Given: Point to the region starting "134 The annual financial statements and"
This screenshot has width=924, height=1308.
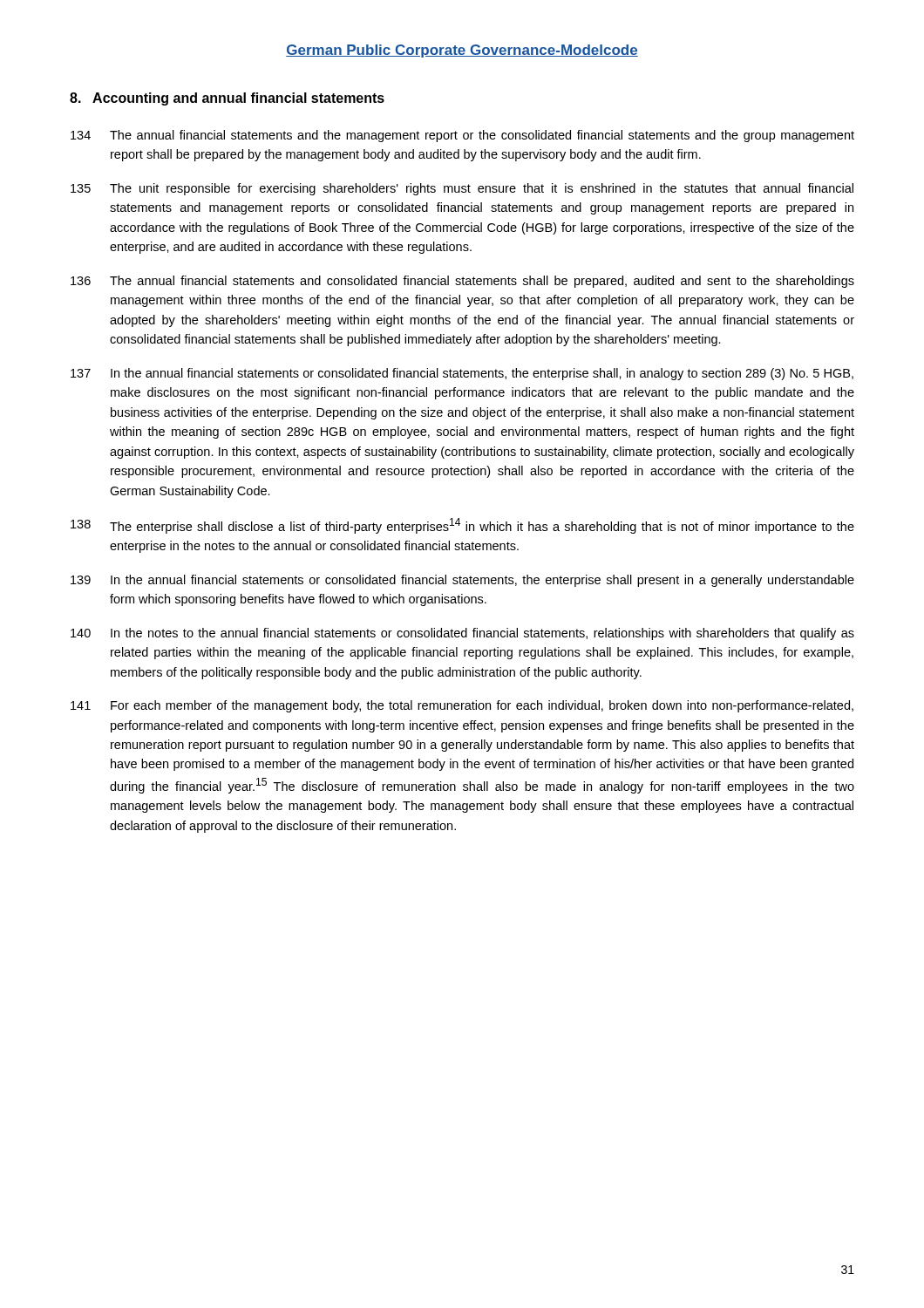Looking at the screenshot, I should click(x=462, y=145).
